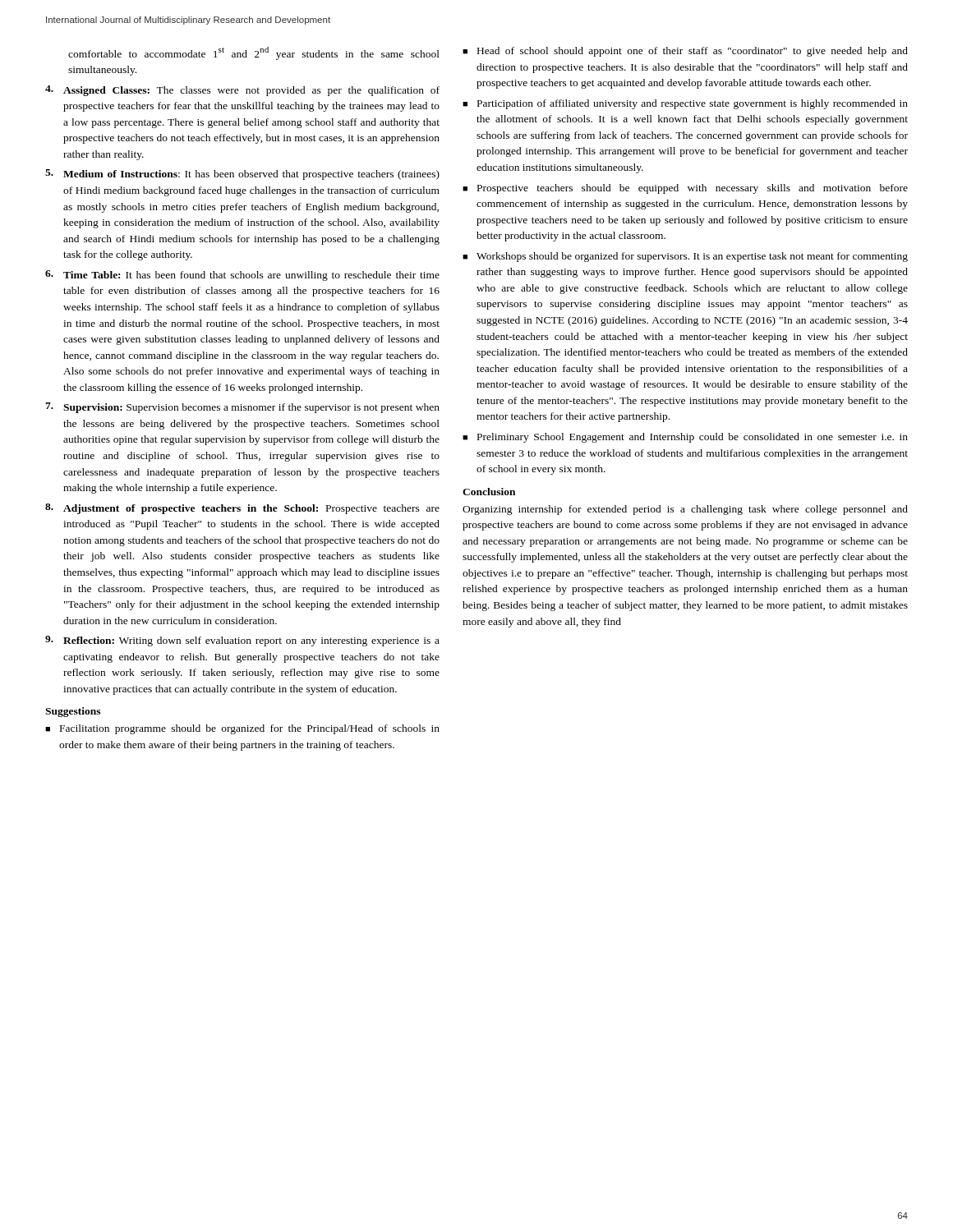Locate the text starting "■ Prospective teachers"

(x=685, y=212)
